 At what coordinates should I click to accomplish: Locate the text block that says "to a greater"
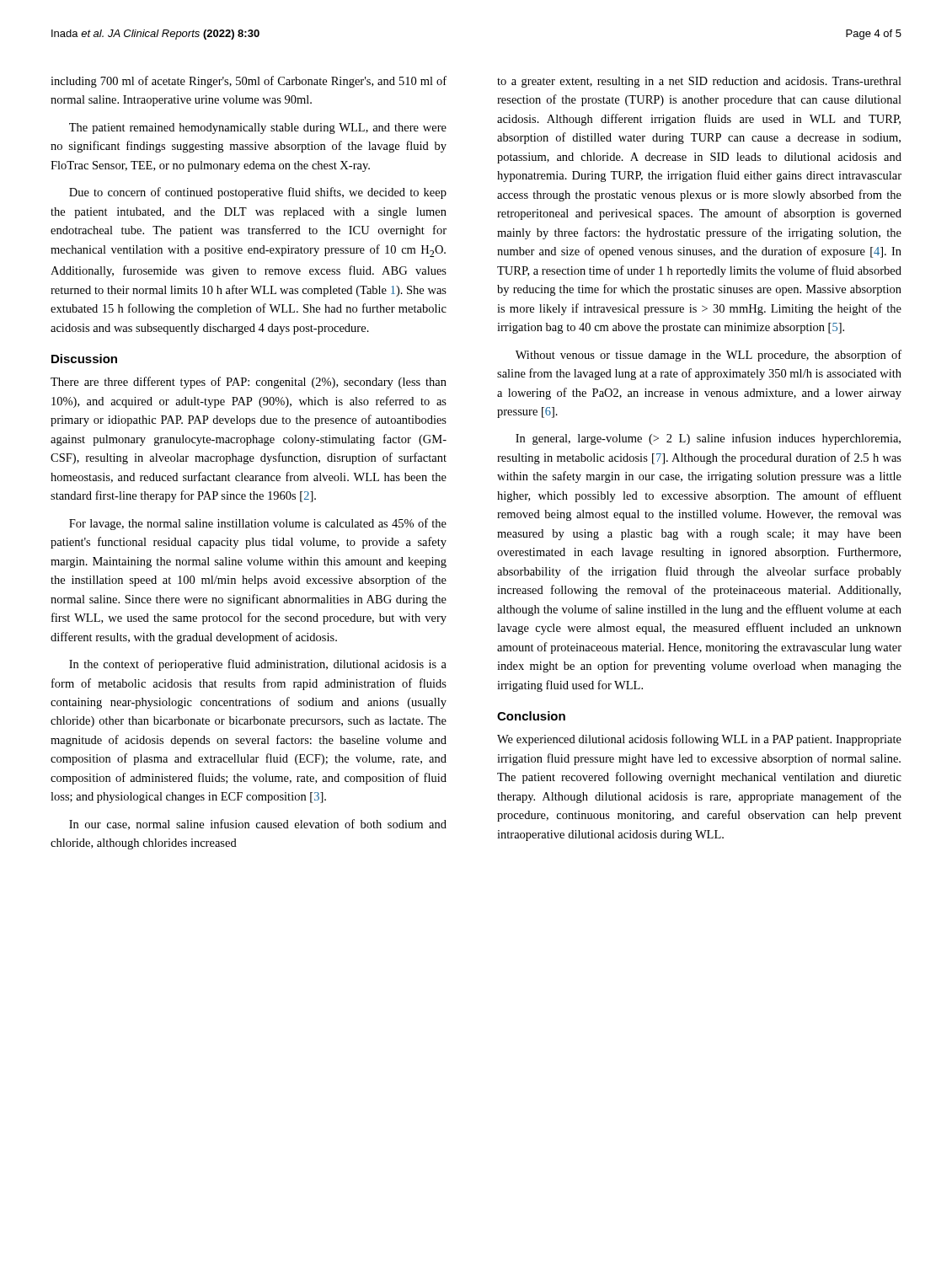click(699, 204)
